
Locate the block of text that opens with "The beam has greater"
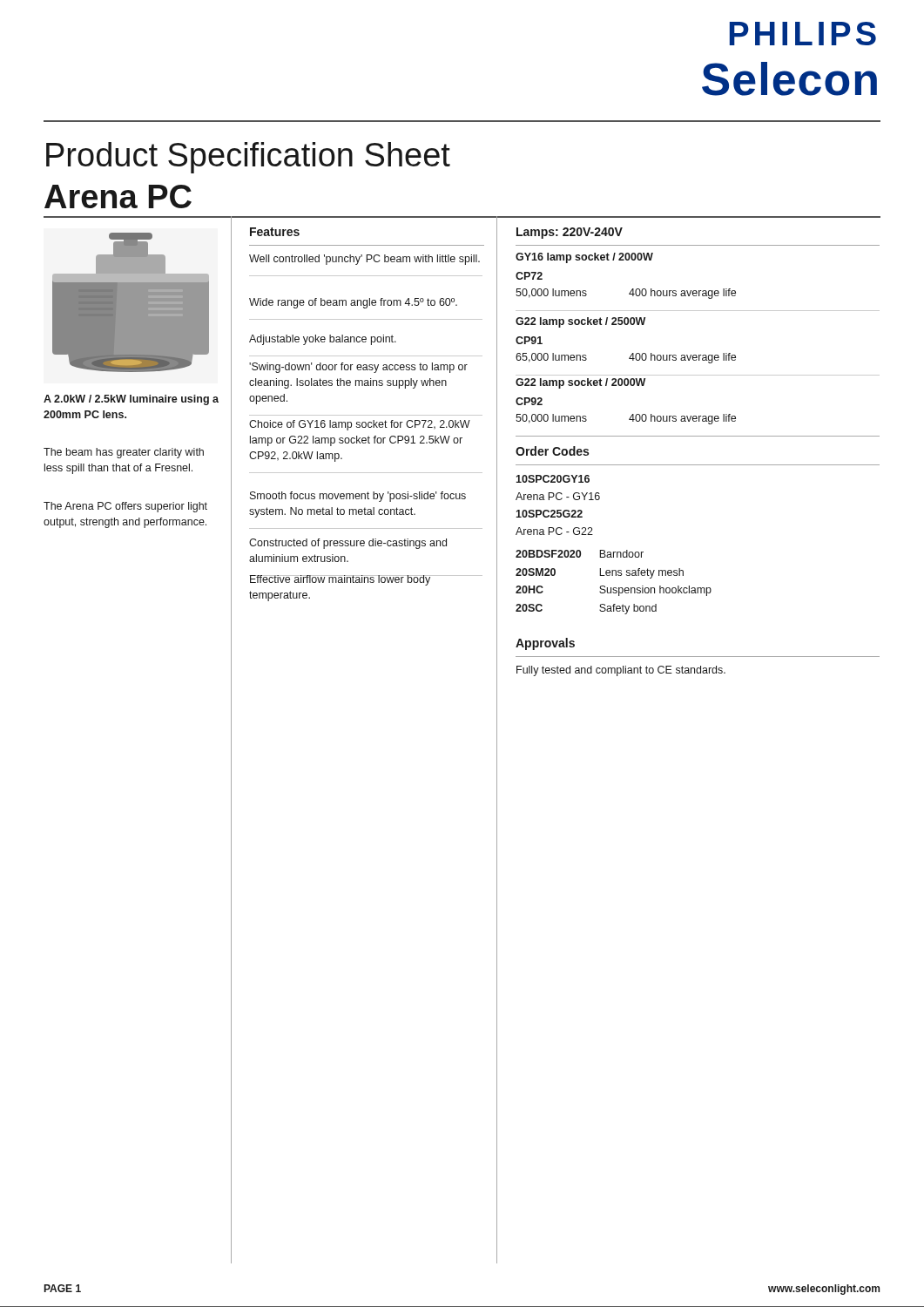[x=124, y=460]
